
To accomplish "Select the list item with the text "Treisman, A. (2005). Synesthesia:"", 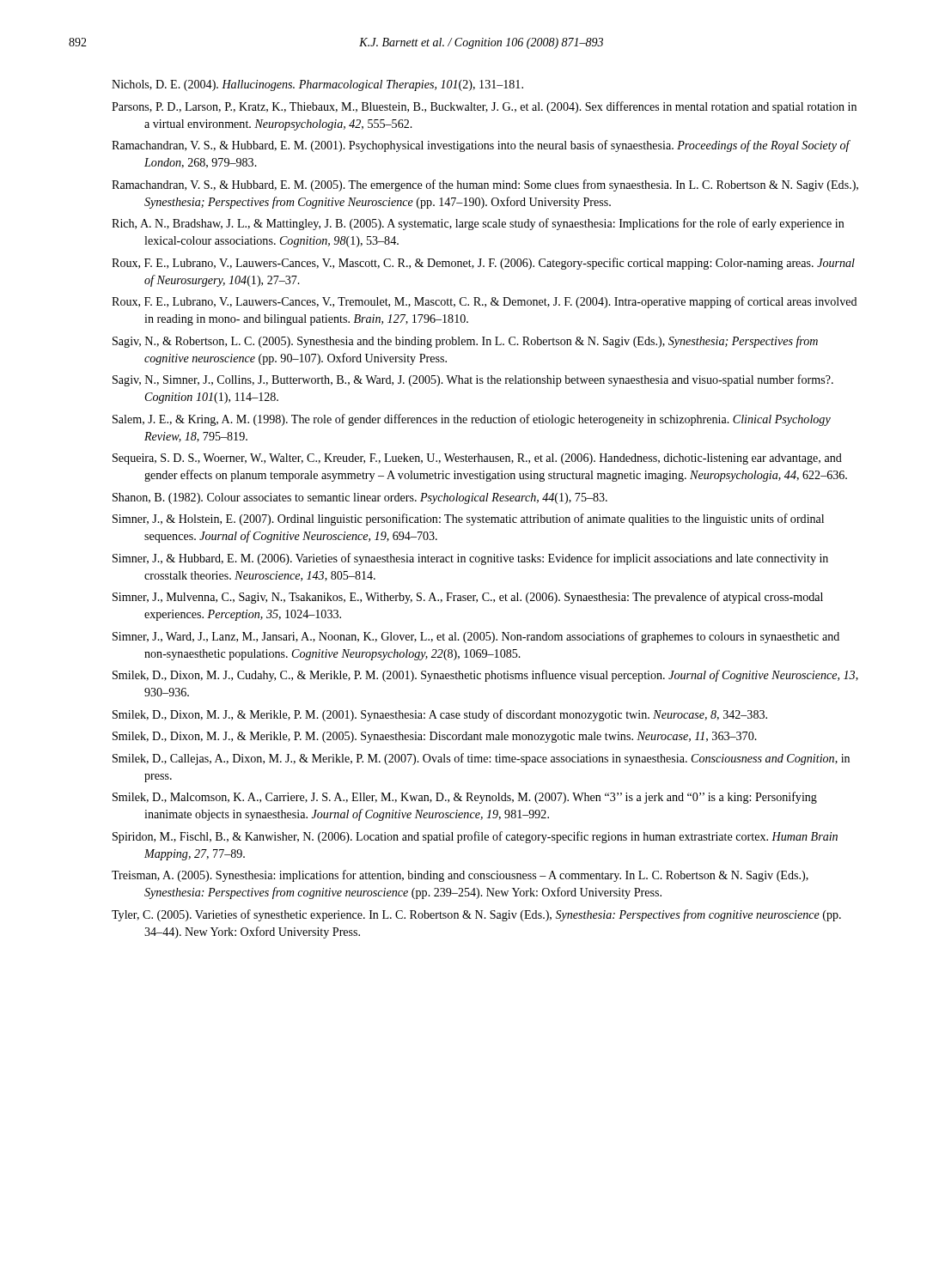I will click(x=460, y=884).
